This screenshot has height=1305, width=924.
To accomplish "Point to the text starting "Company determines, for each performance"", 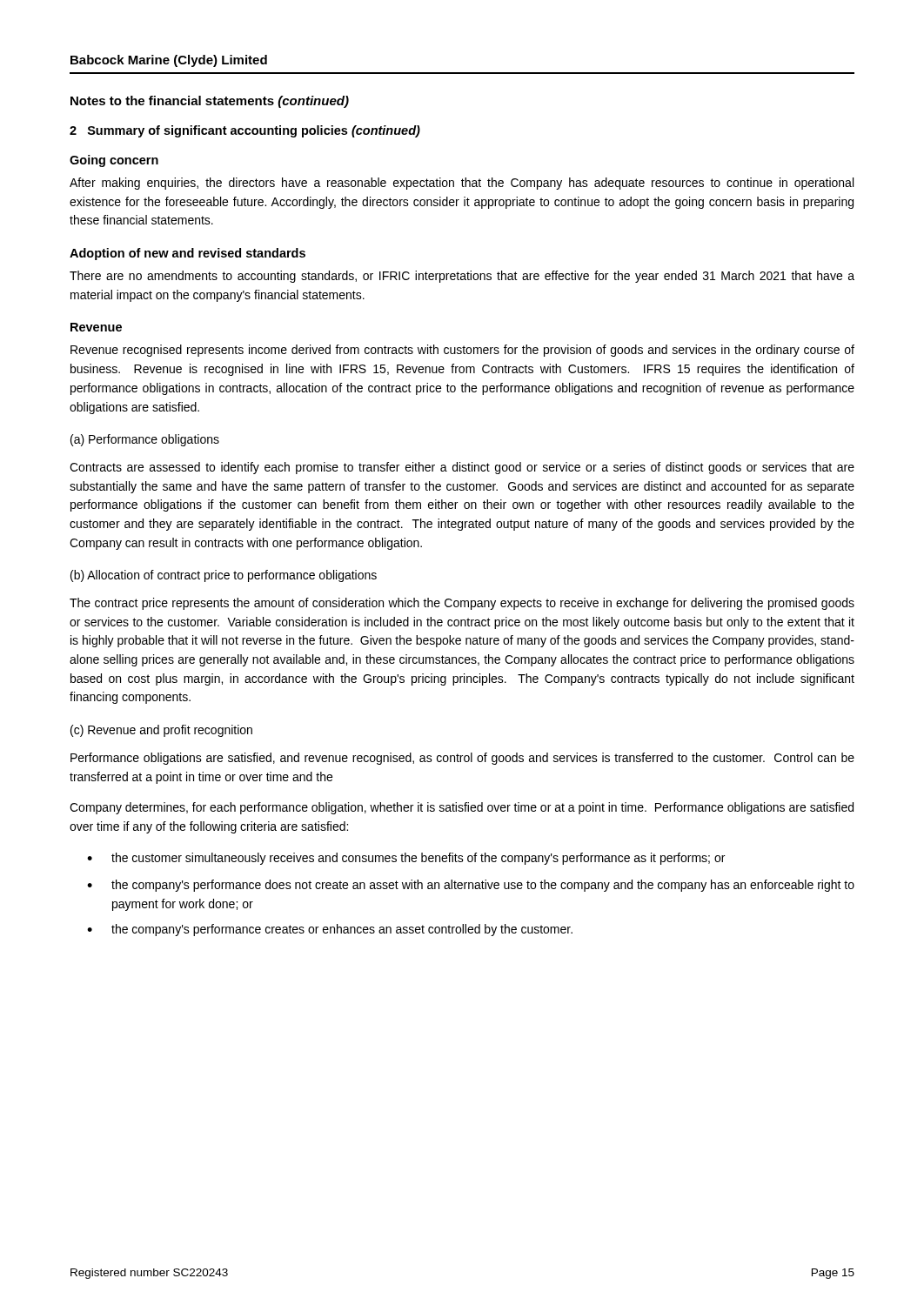I will tap(462, 817).
